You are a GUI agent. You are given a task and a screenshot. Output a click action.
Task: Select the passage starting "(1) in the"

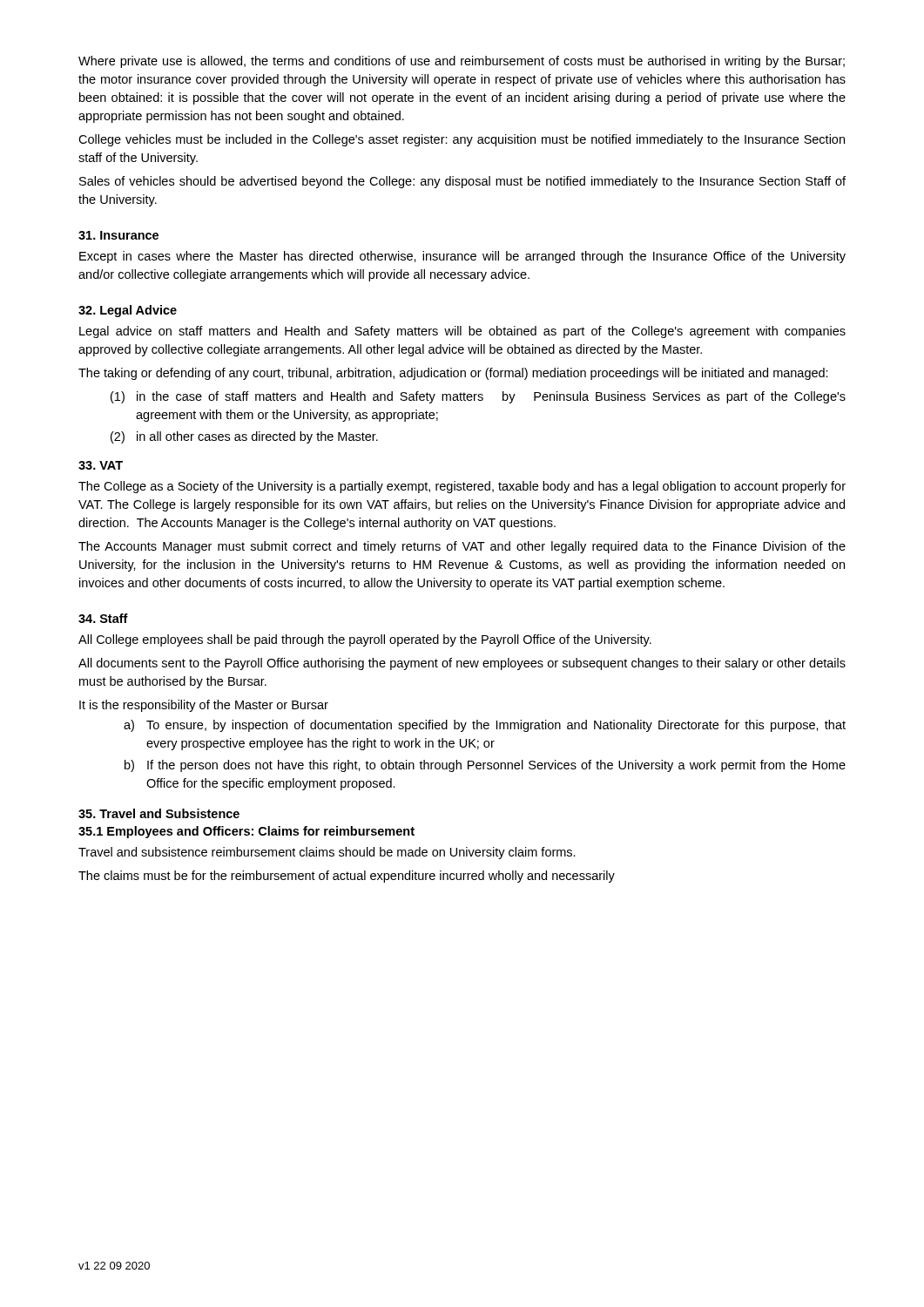click(x=478, y=406)
